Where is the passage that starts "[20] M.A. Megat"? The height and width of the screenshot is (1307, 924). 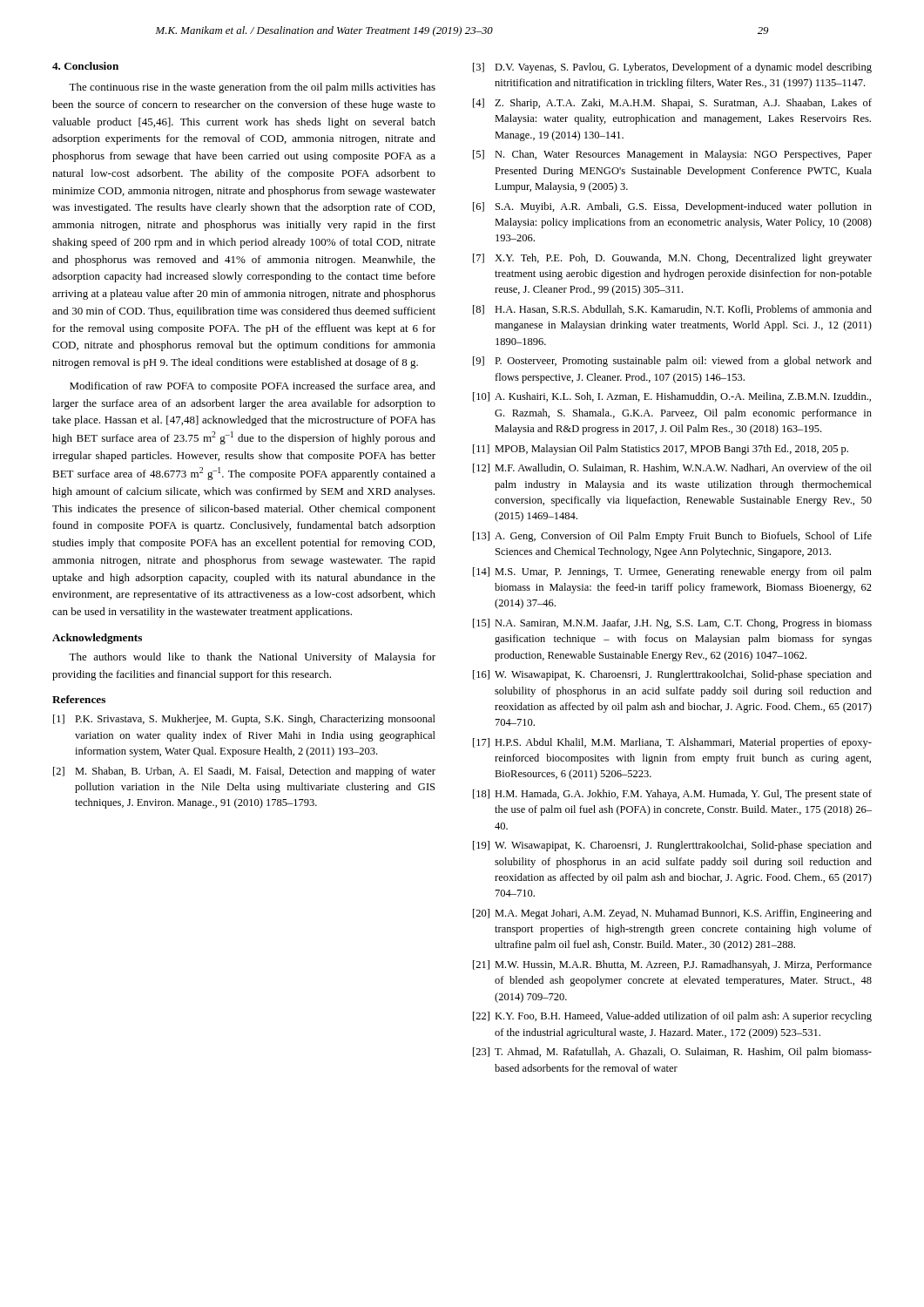tap(672, 929)
